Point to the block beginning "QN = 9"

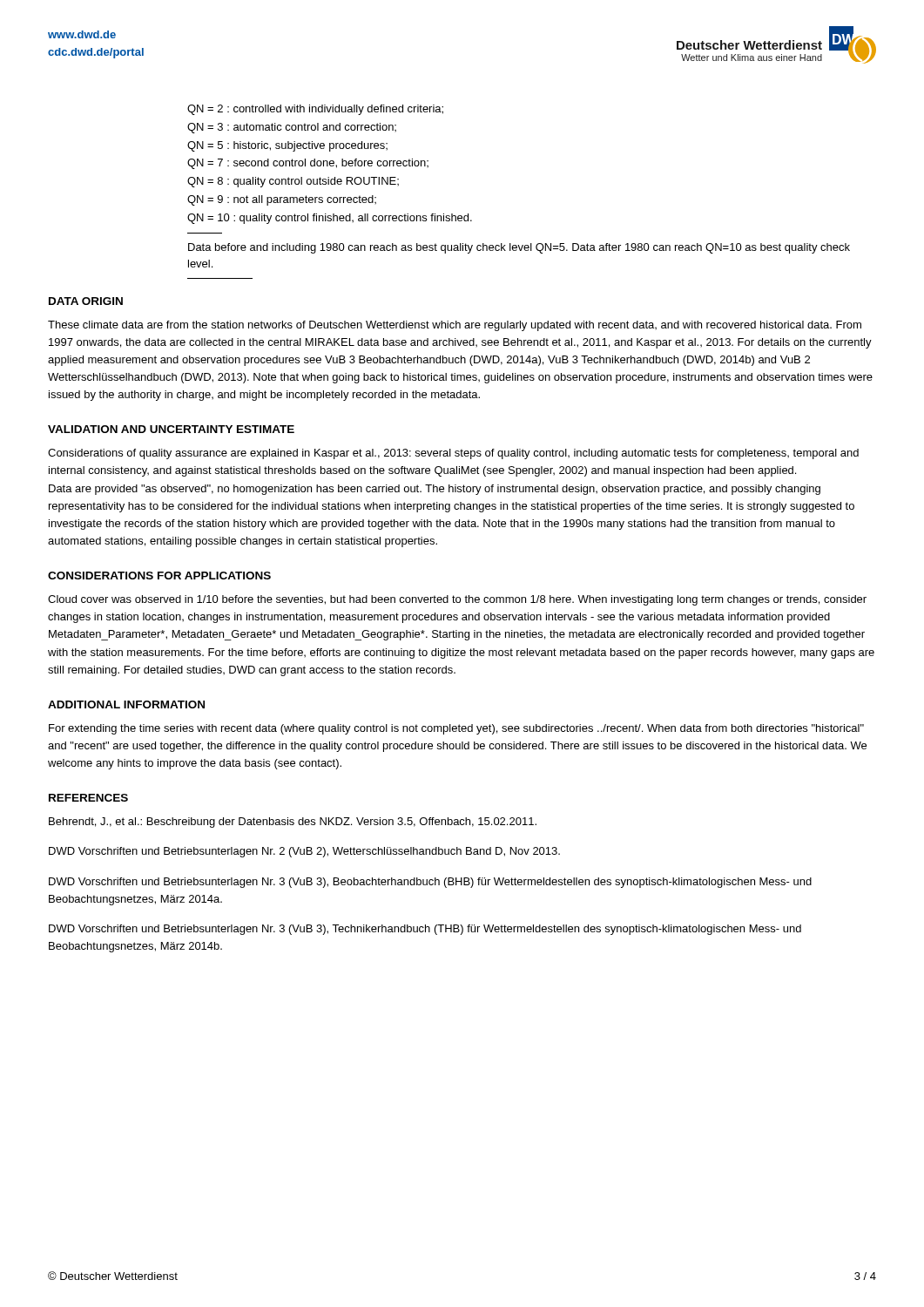282,199
